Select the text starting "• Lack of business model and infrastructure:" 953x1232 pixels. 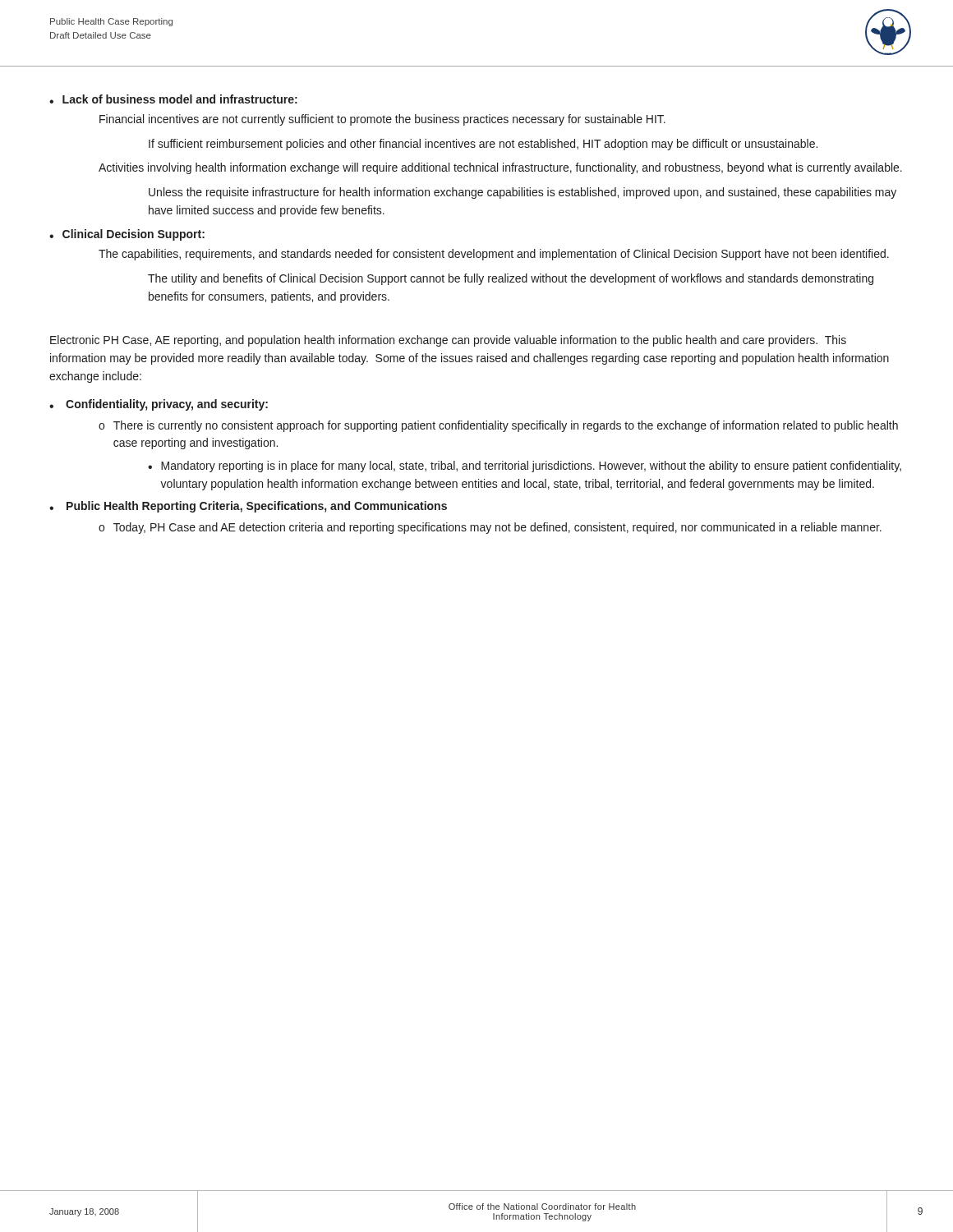click(x=174, y=101)
